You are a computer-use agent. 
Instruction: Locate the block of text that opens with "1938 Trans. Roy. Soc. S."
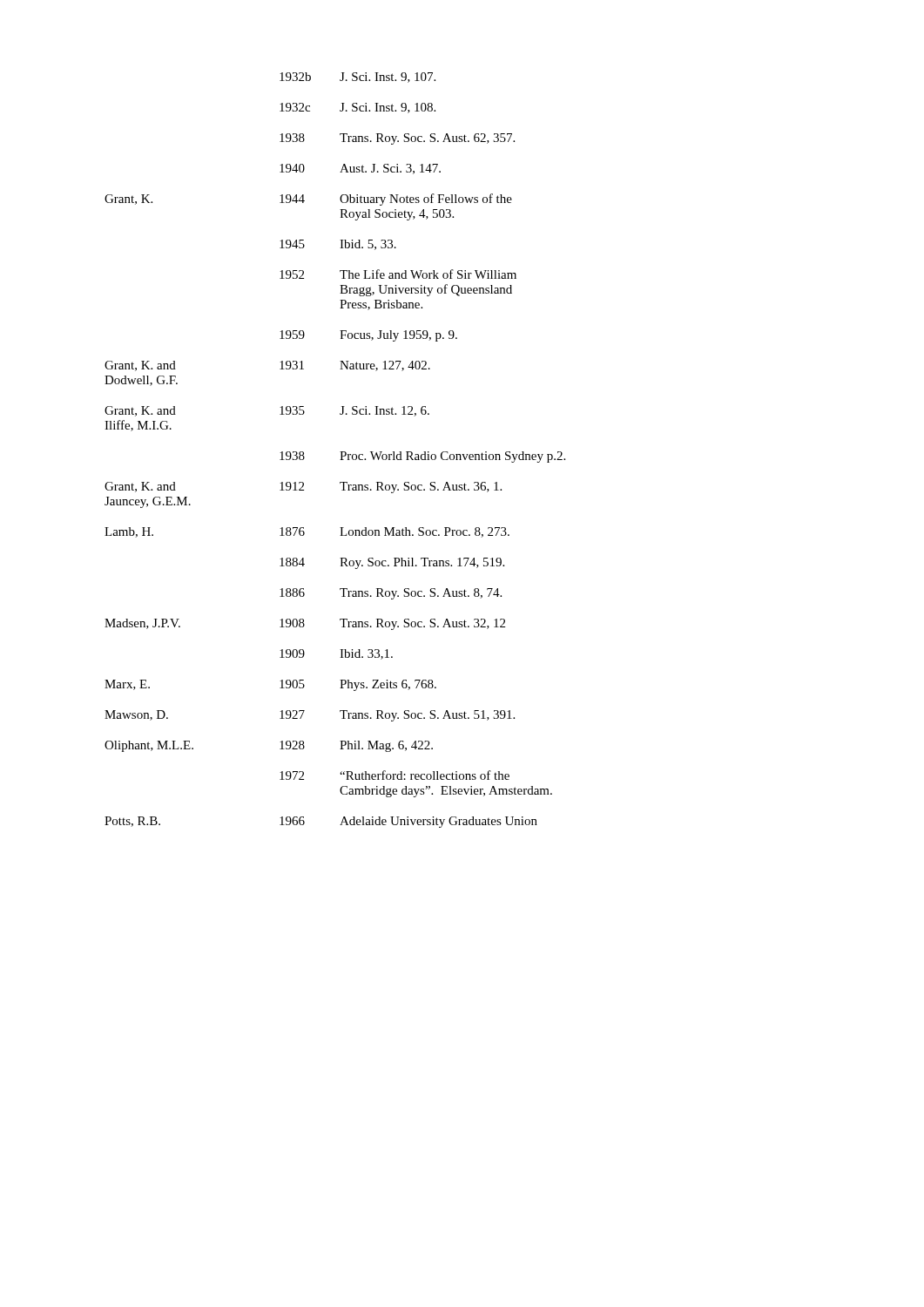point(462,146)
